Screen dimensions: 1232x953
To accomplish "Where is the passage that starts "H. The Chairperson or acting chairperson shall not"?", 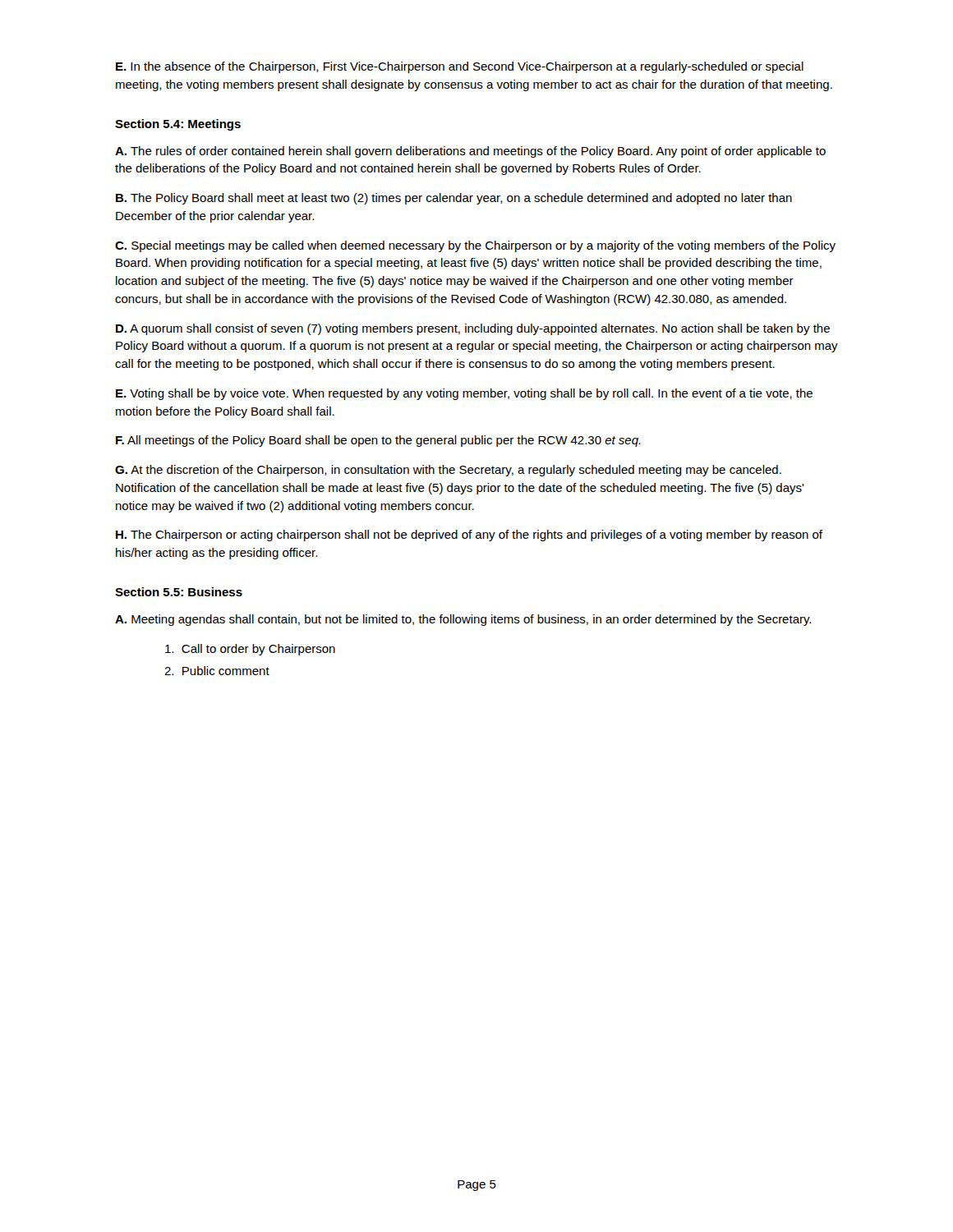I will coord(469,543).
